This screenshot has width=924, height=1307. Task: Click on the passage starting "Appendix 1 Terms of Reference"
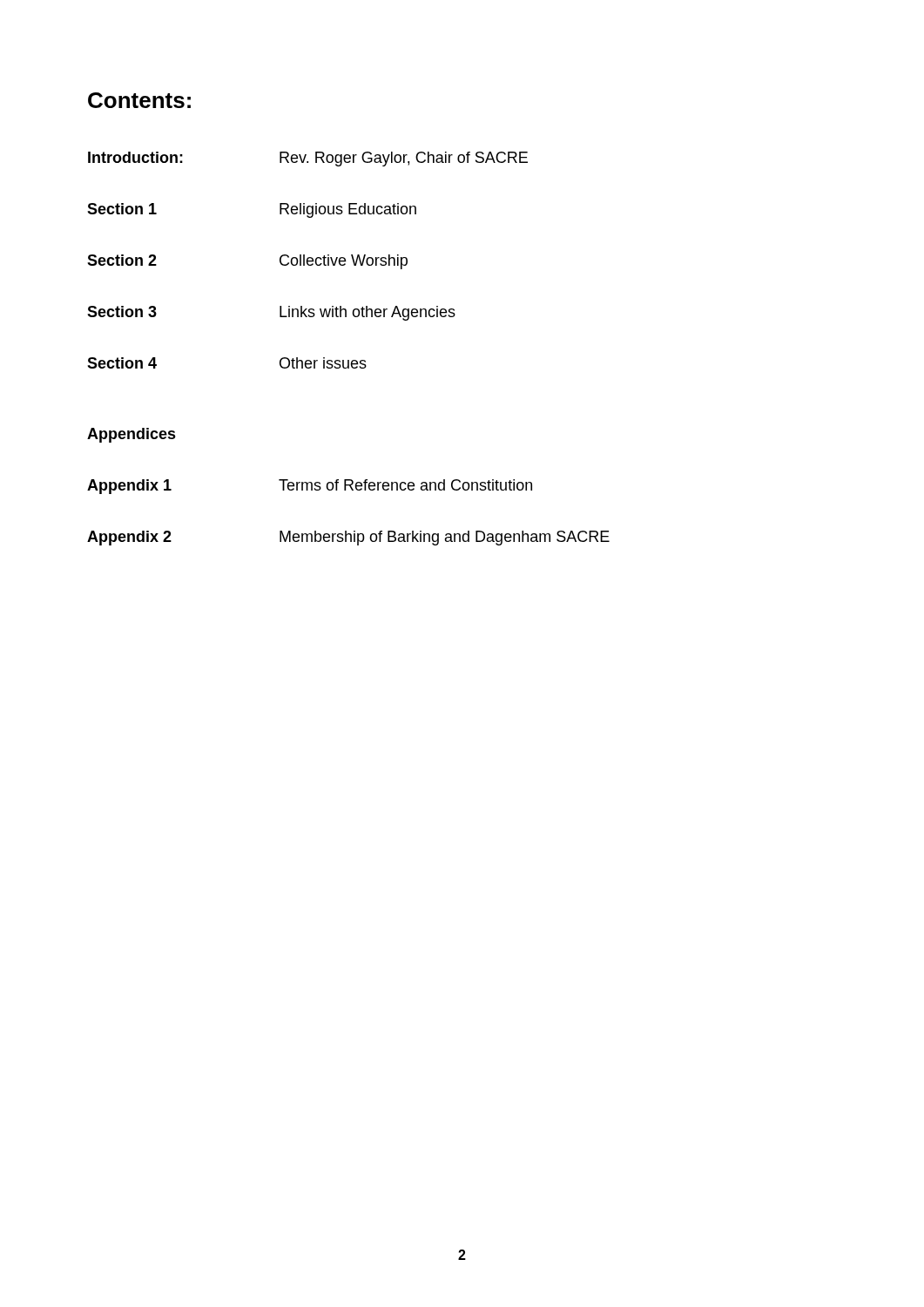(310, 486)
